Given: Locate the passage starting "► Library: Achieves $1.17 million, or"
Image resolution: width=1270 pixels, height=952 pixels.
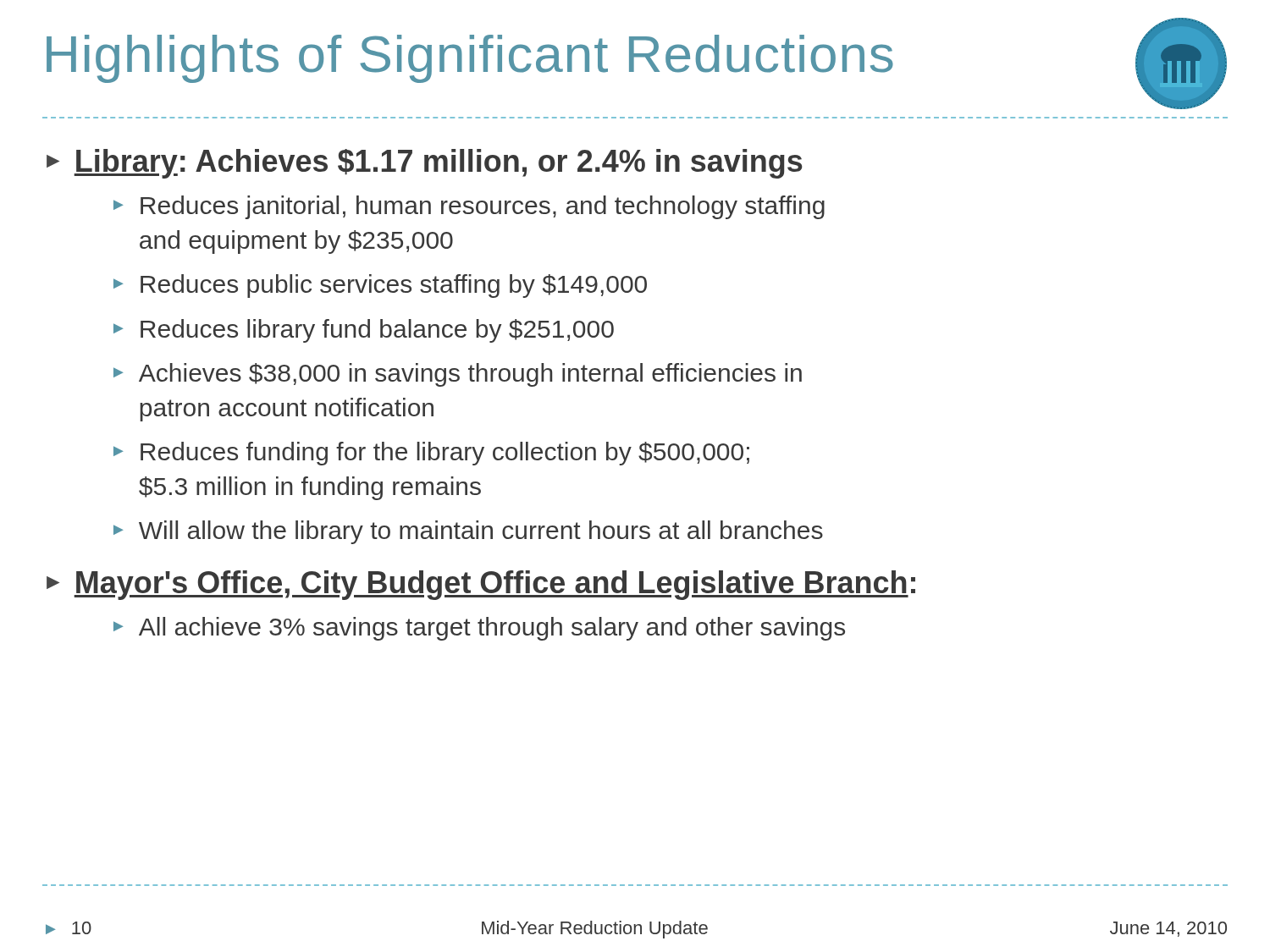Looking at the screenshot, I should (423, 161).
